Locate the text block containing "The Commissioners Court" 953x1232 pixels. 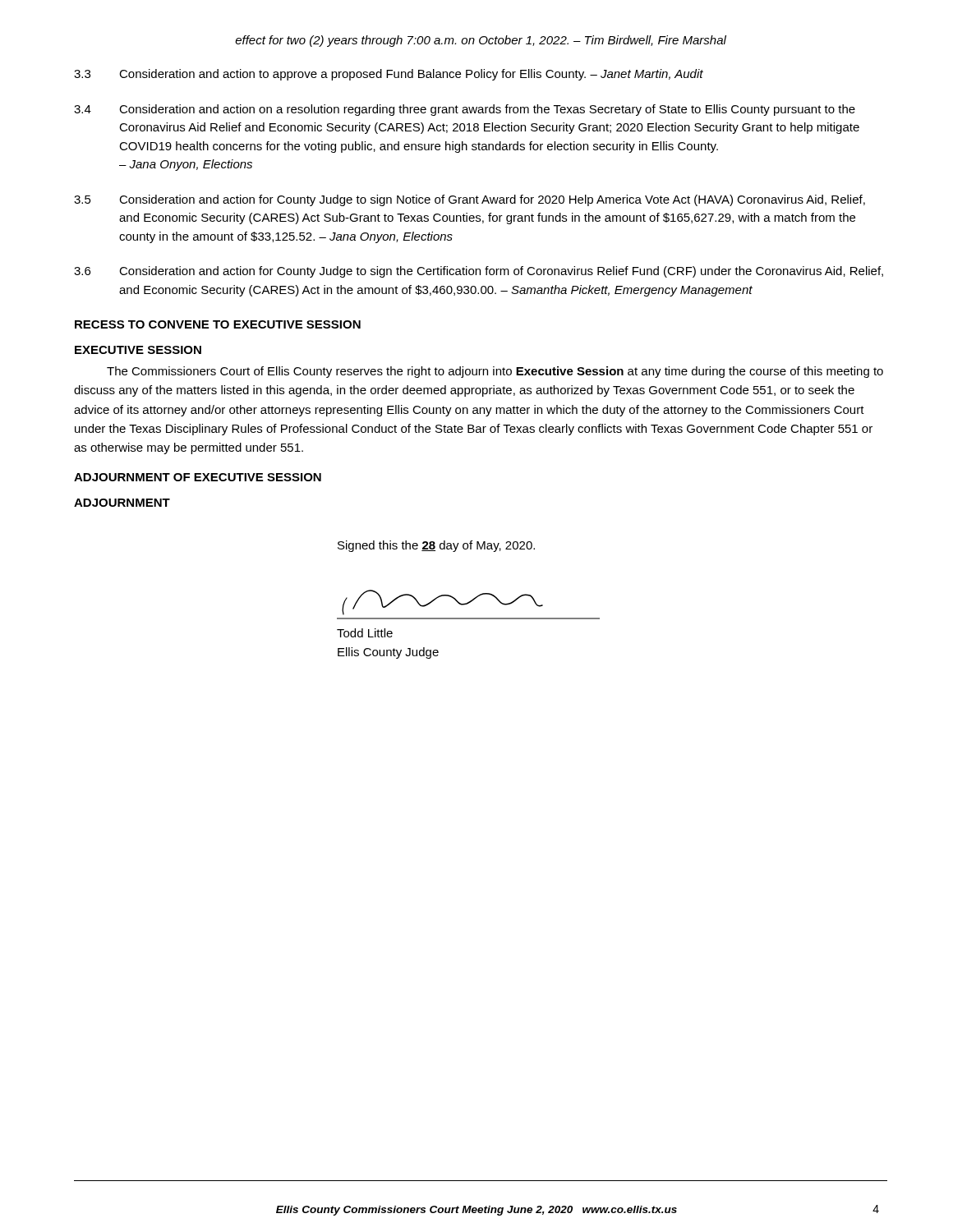point(479,409)
